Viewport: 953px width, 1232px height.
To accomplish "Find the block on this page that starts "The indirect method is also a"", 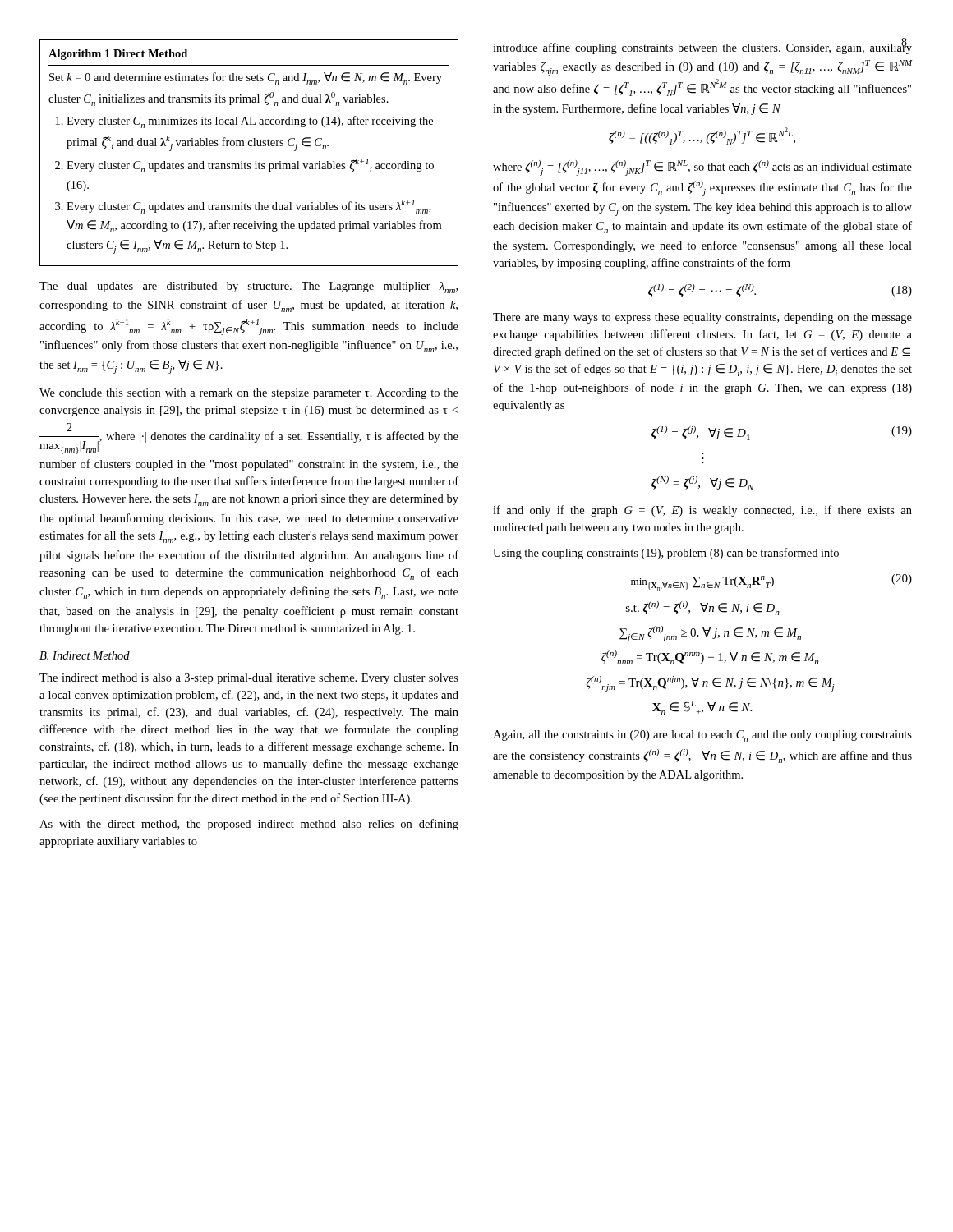I will coord(249,738).
